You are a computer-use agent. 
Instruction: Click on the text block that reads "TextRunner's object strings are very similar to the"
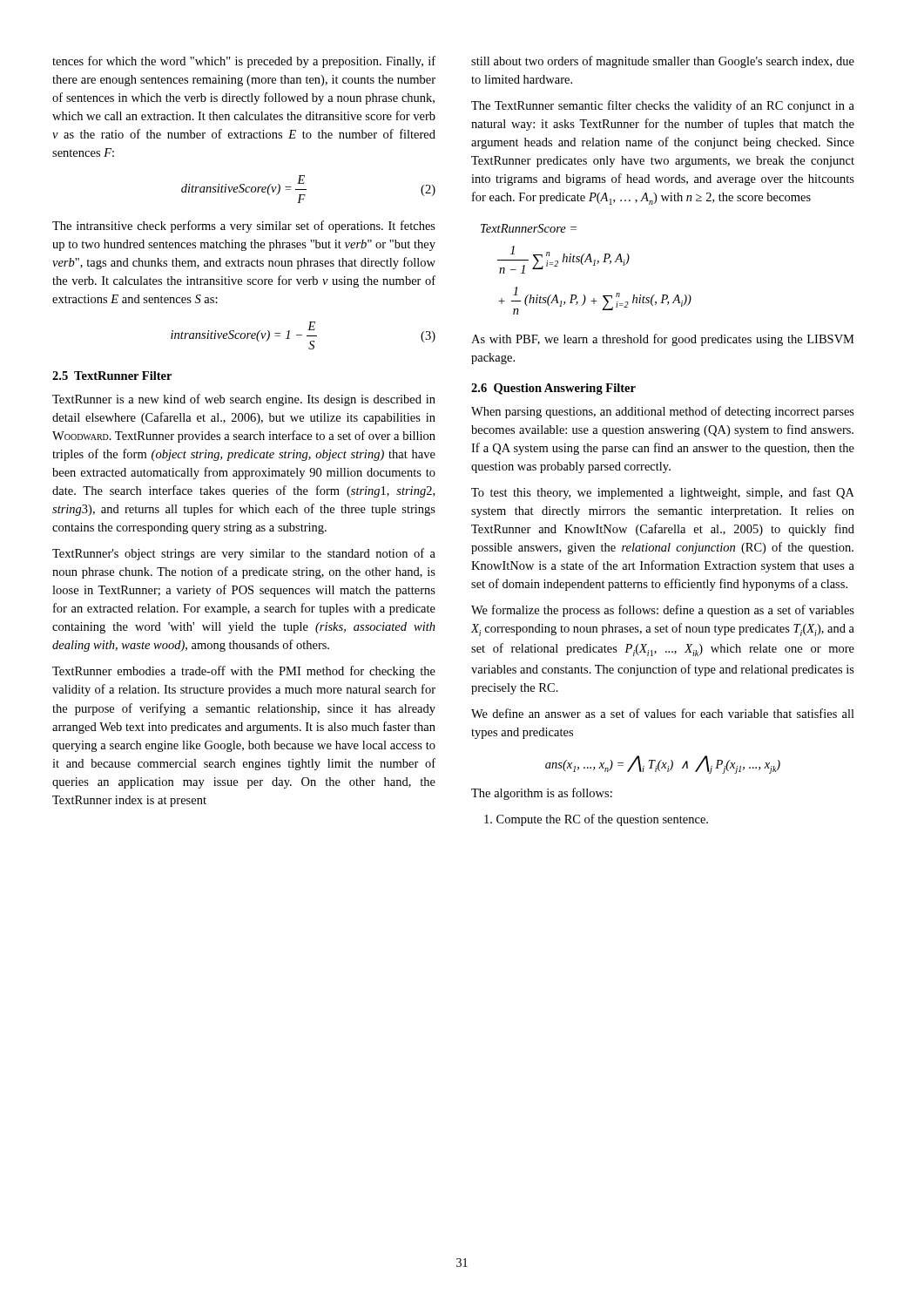244,599
